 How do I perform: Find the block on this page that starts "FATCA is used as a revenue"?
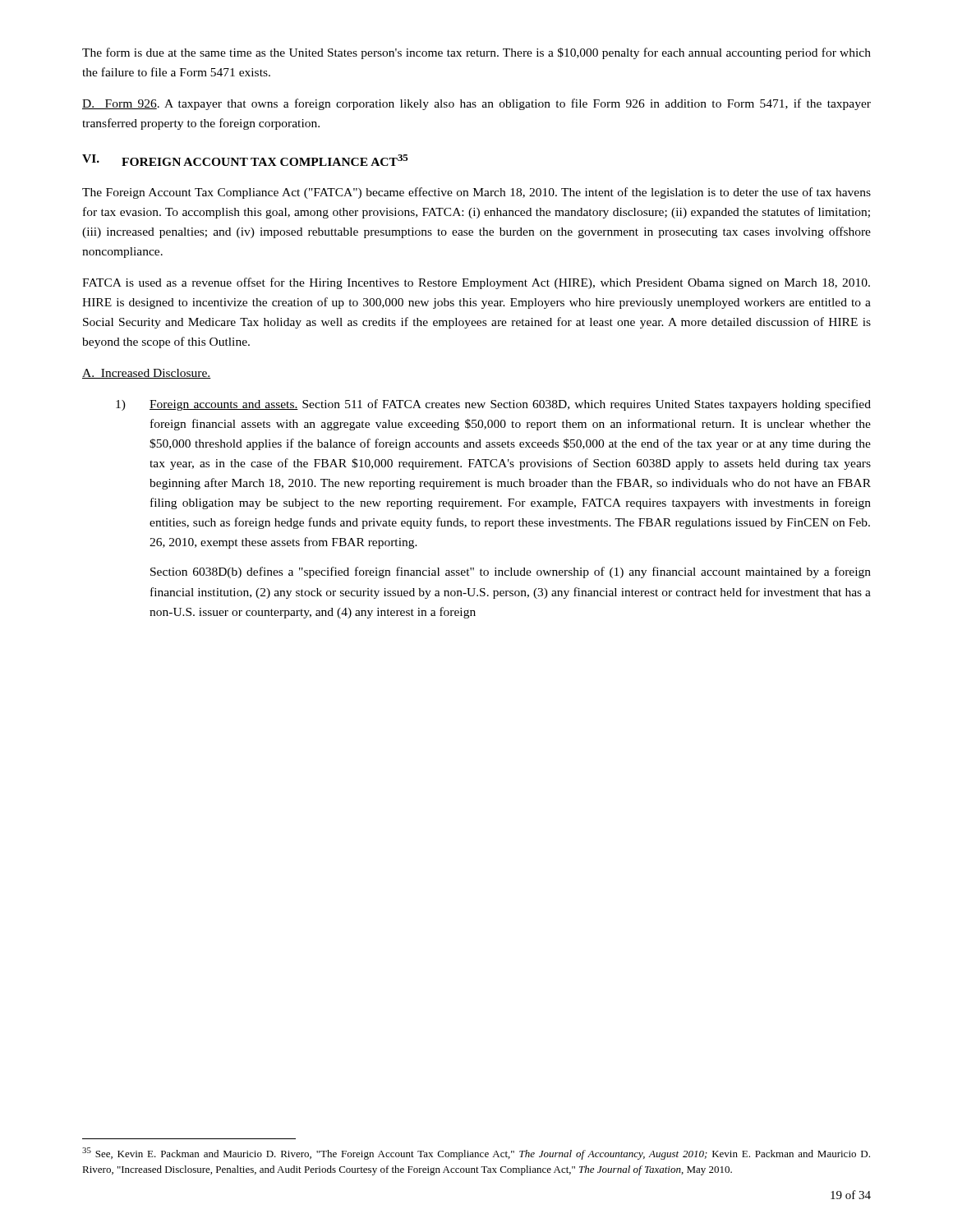(476, 312)
